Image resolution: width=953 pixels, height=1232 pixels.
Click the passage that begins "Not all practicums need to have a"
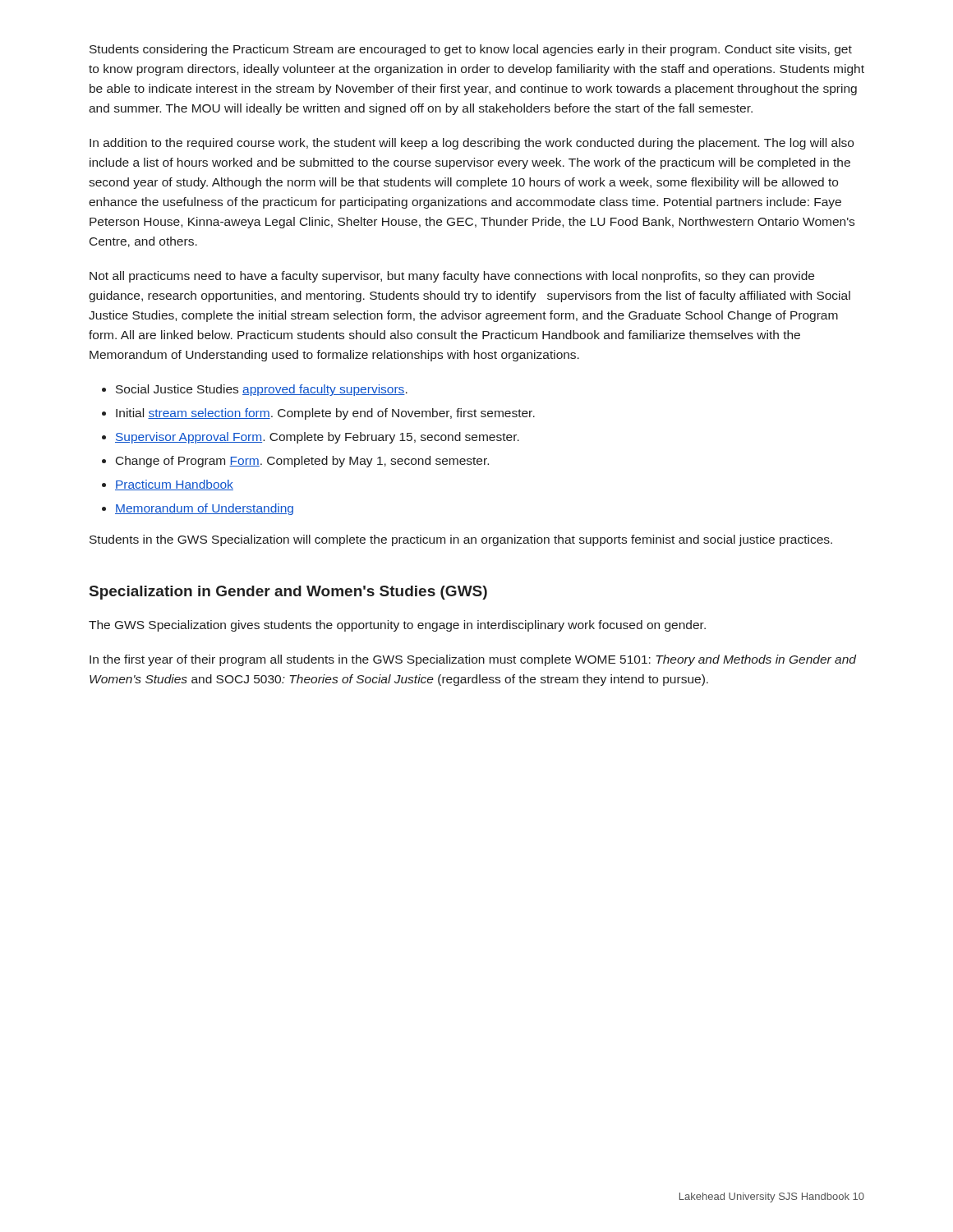coord(476,316)
